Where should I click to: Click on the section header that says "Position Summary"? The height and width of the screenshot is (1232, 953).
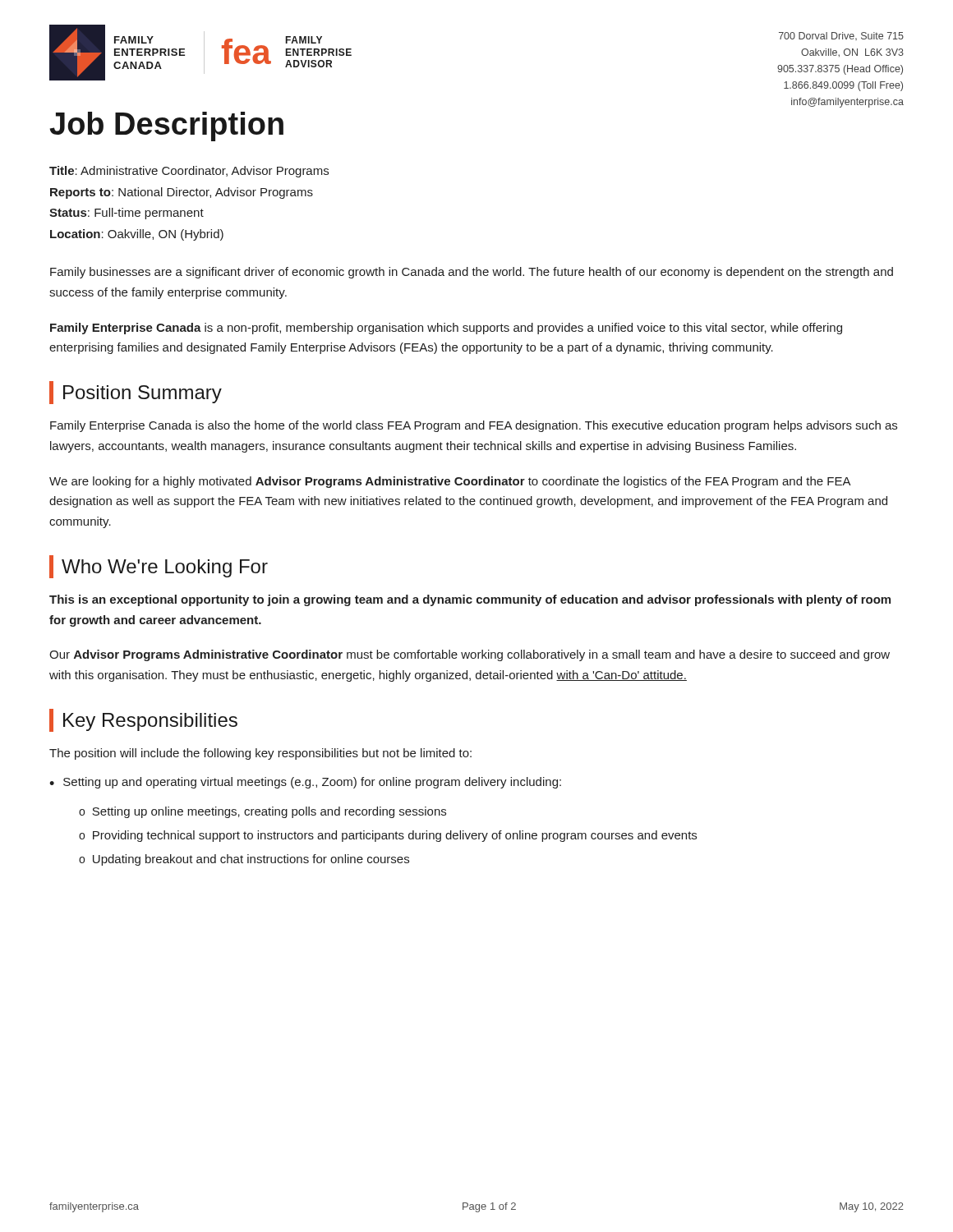135,393
